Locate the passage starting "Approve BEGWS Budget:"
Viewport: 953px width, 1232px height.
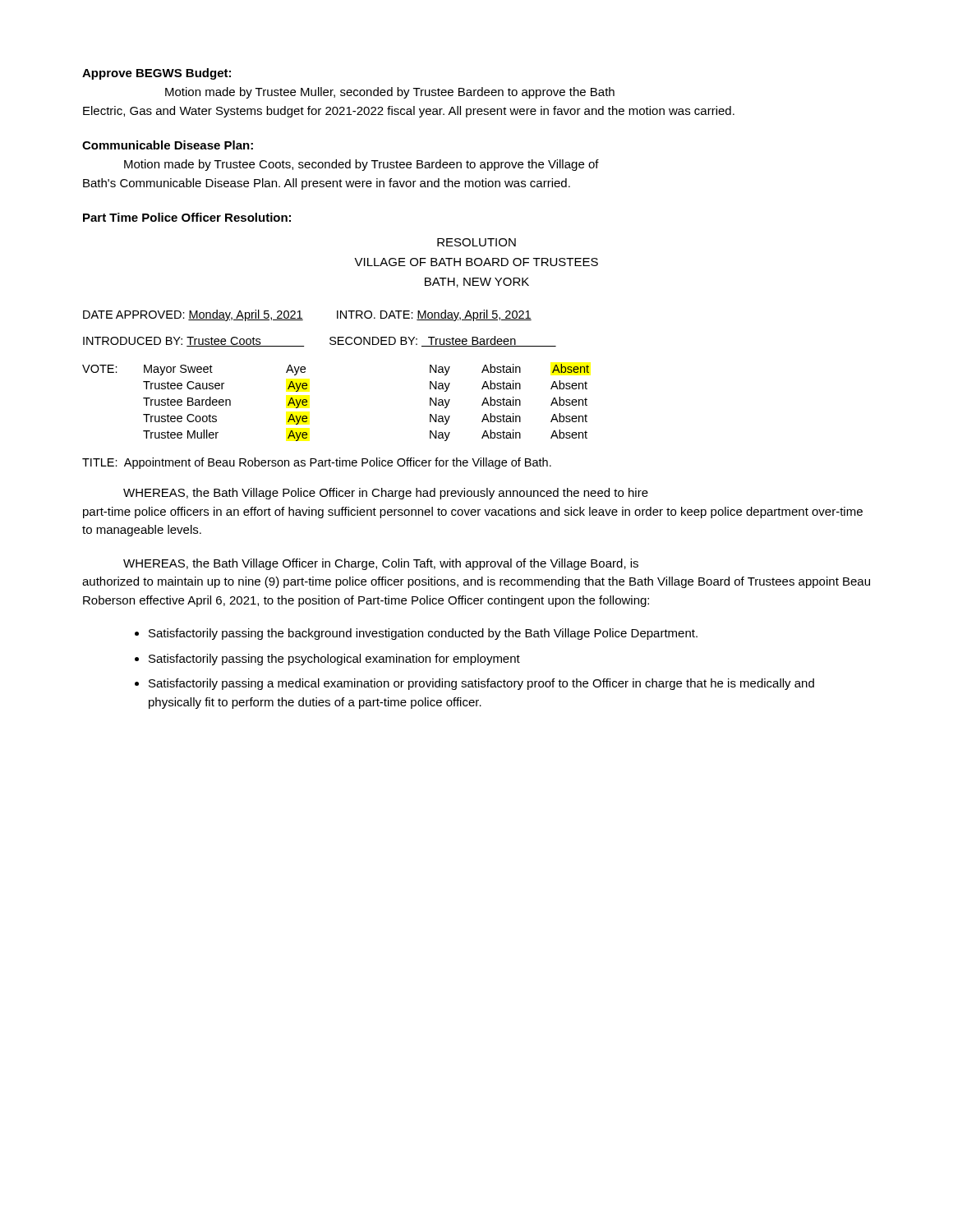coord(157,73)
